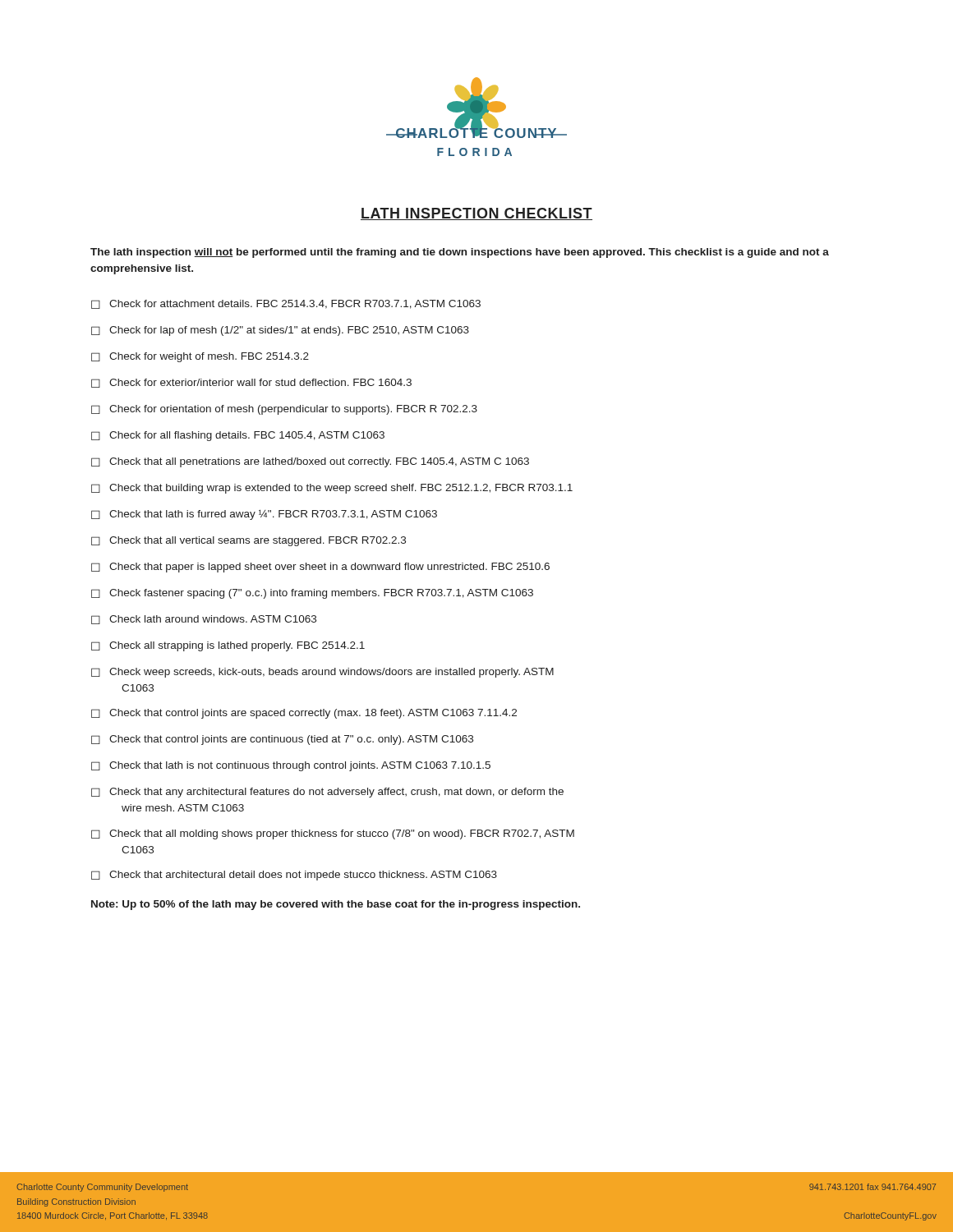
Task: Where is the passage that starts "☐ Check for lap of mesh (1/2""?
Action: pyautogui.click(x=476, y=331)
